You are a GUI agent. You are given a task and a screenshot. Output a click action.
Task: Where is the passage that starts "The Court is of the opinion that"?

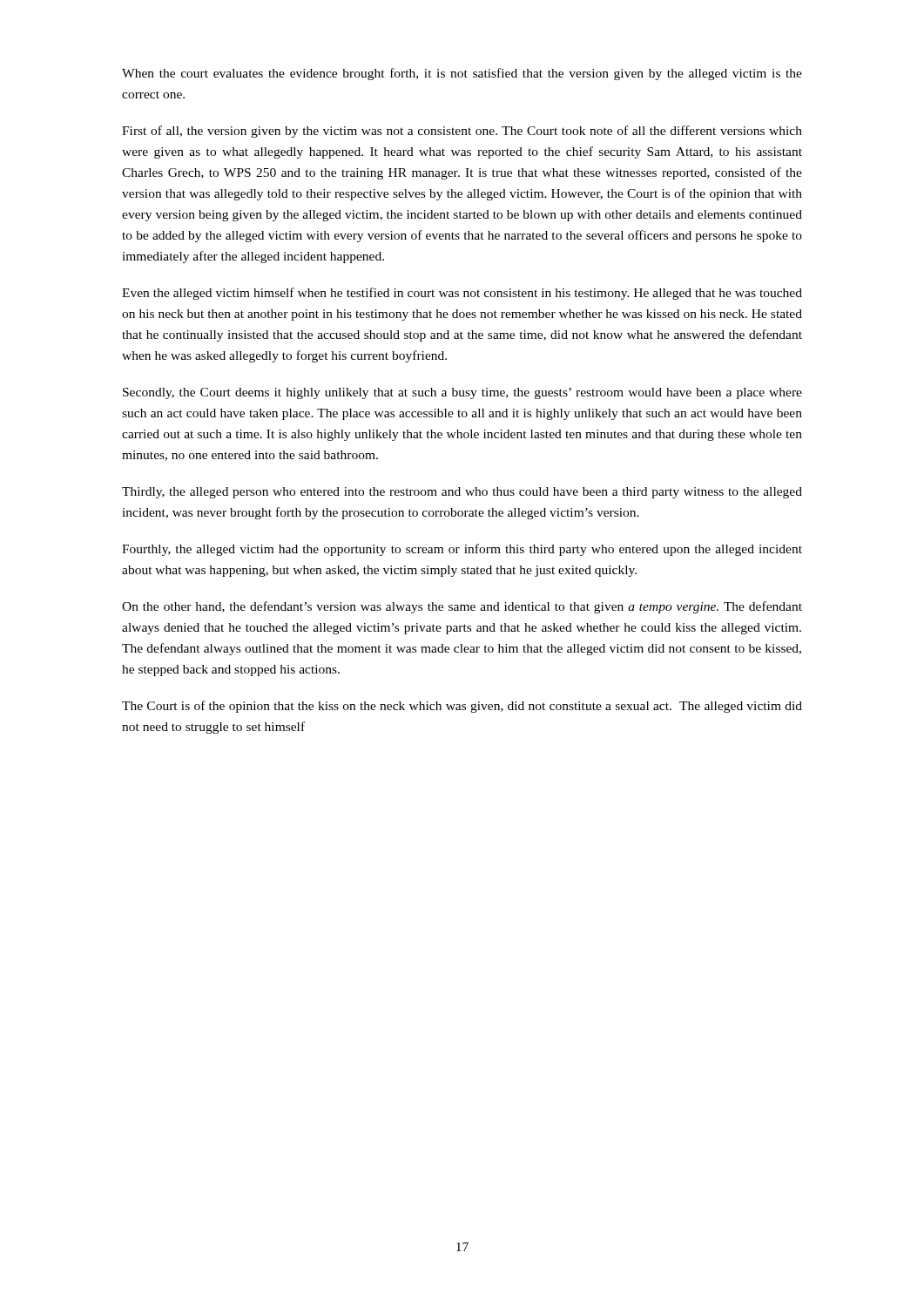(x=462, y=717)
